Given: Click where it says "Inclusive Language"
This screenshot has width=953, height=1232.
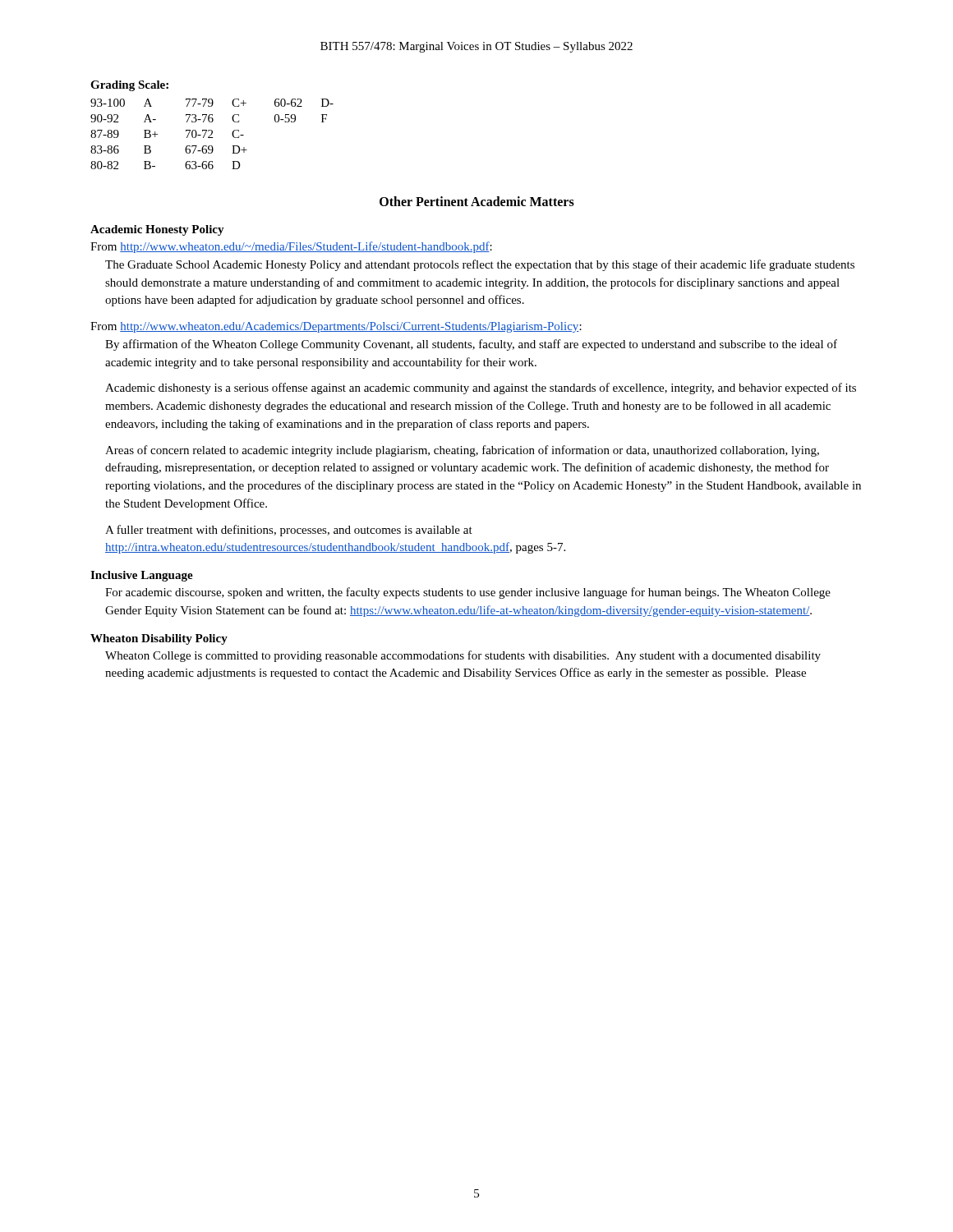Looking at the screenshot, I should point(142,575).
